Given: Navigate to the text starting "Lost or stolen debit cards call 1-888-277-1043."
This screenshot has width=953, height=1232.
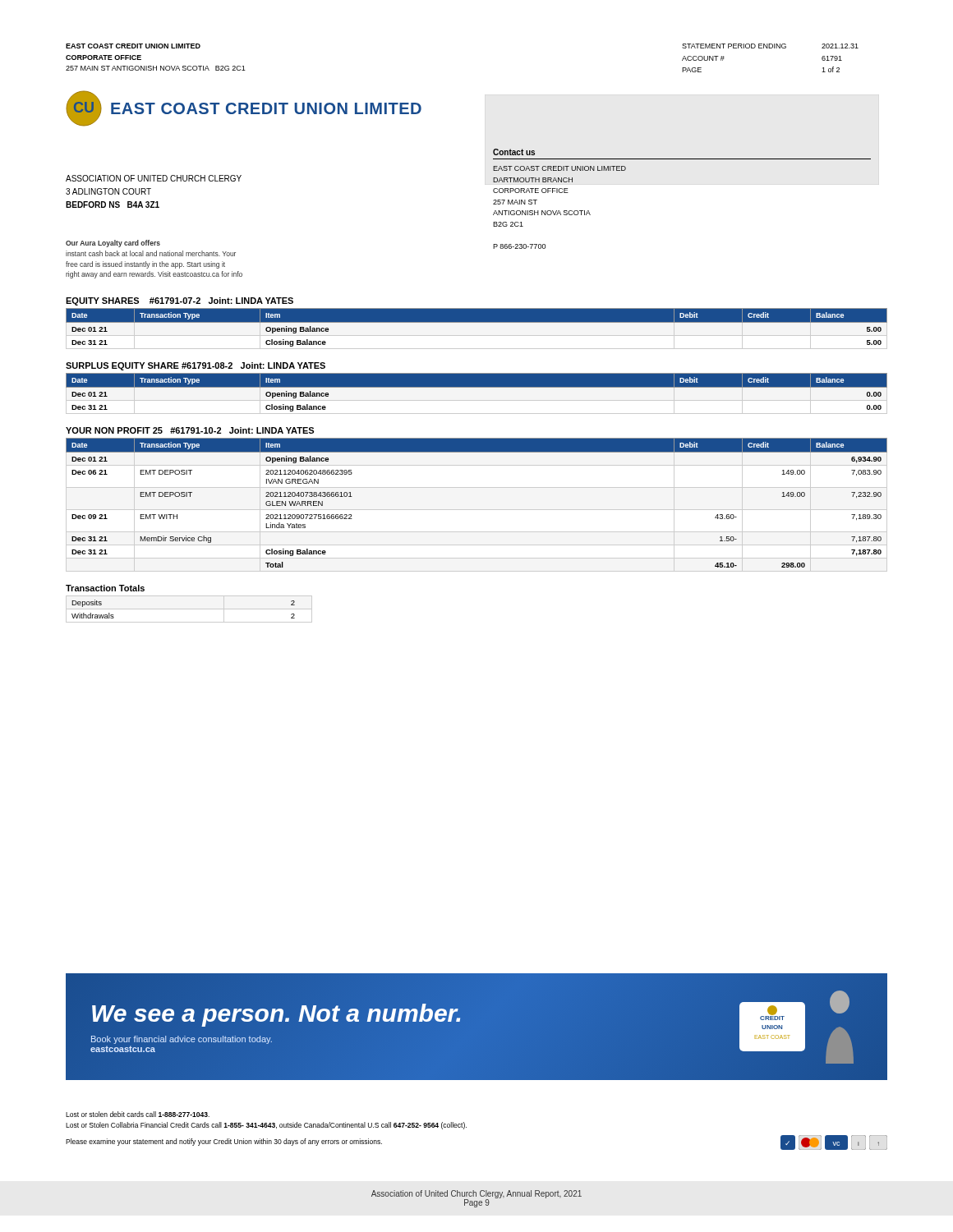Looking at the screenshot, I should click(x=476, y=1130).
